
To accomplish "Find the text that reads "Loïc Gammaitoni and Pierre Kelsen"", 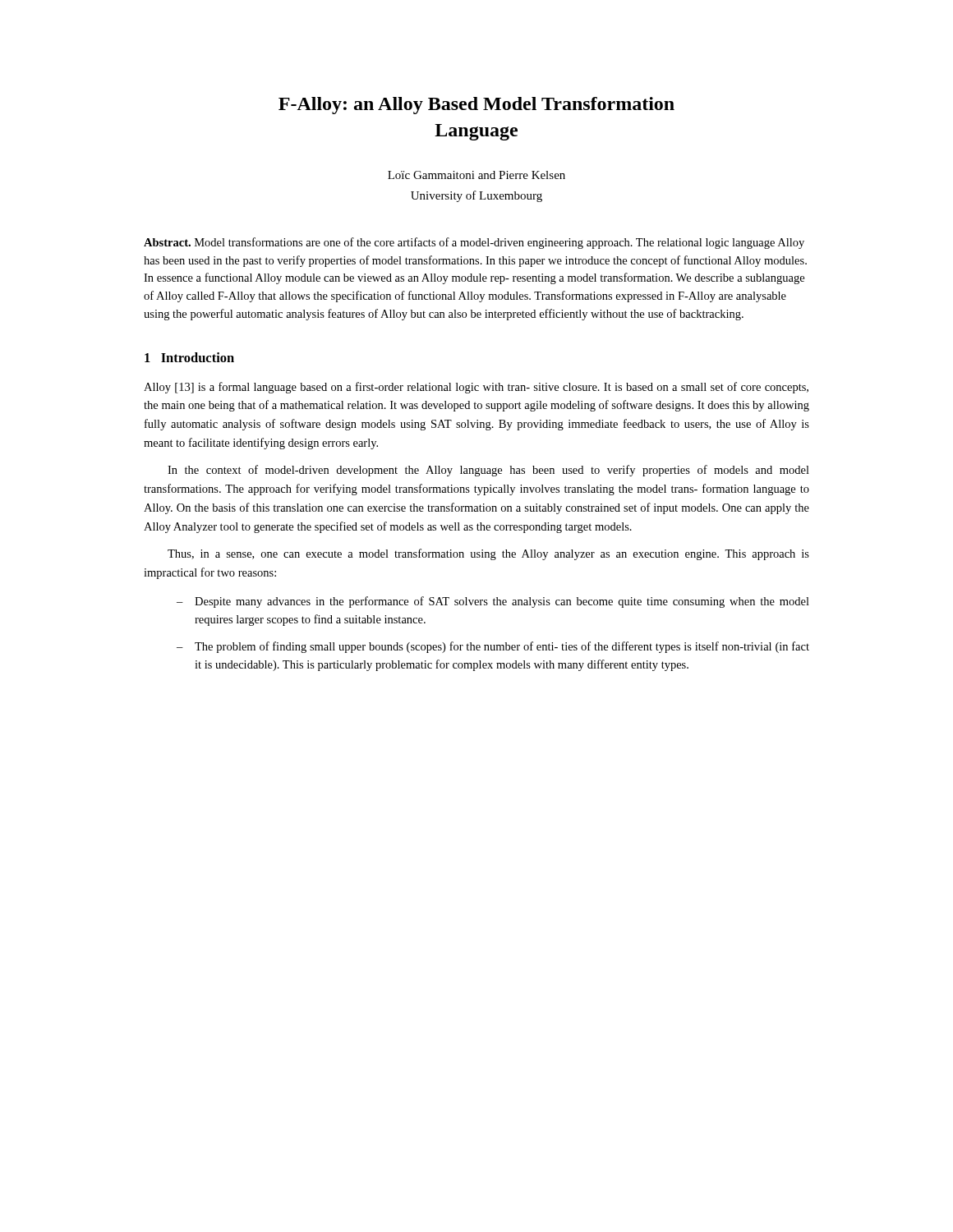I will click(476, 175).
